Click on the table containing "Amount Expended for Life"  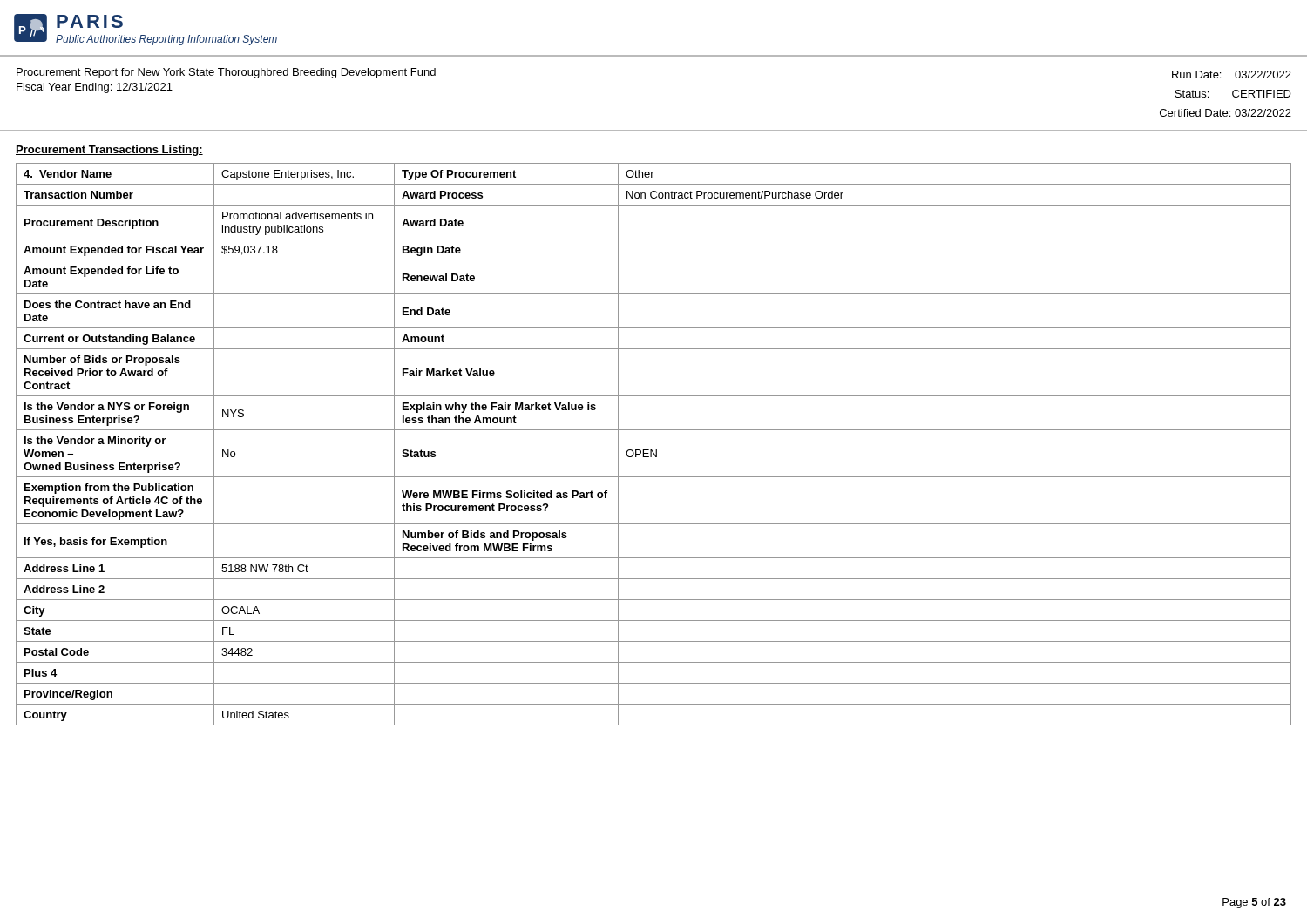[654, 444]
